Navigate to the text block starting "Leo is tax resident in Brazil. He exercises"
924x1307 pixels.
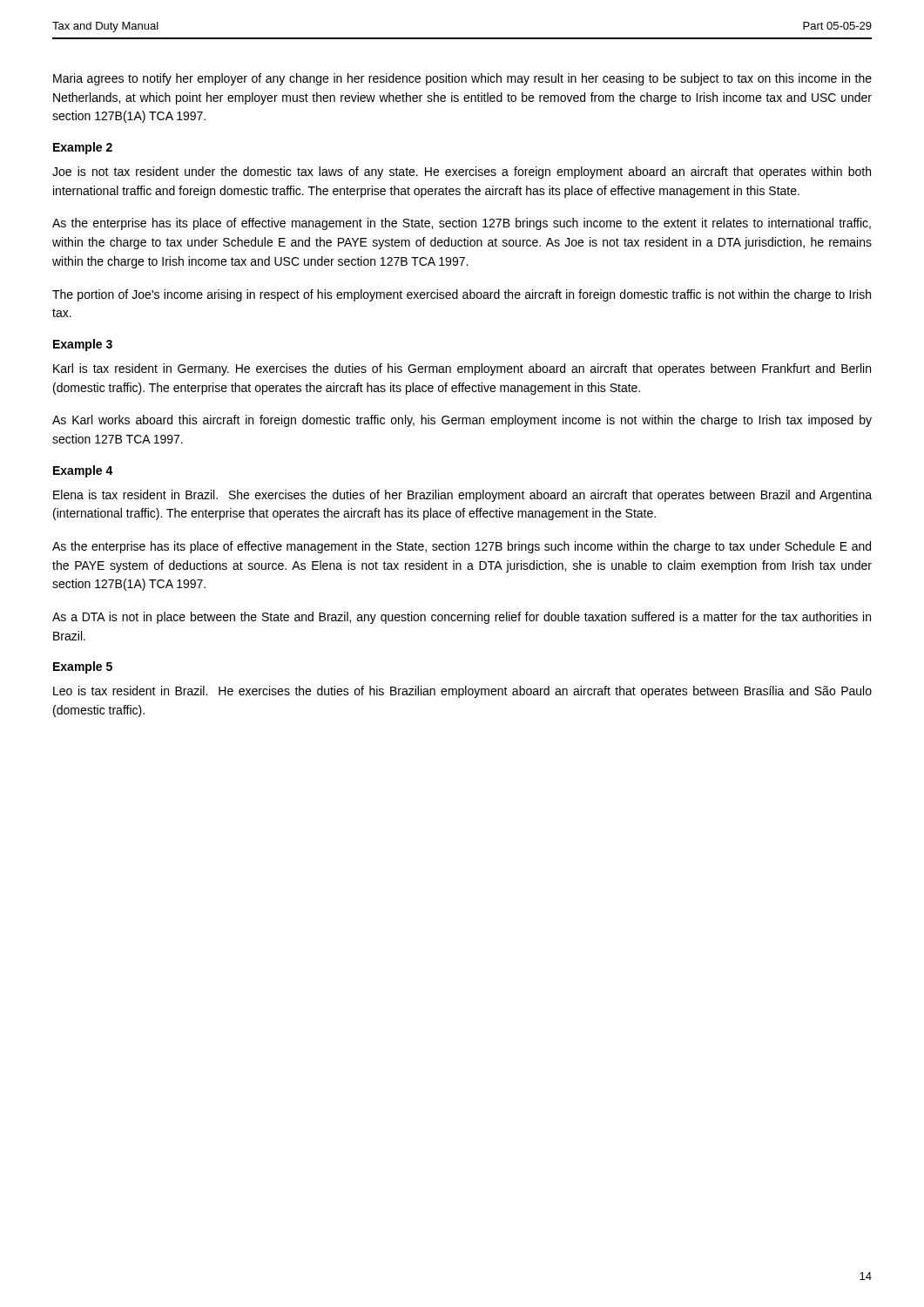click(x=462, y=701)
